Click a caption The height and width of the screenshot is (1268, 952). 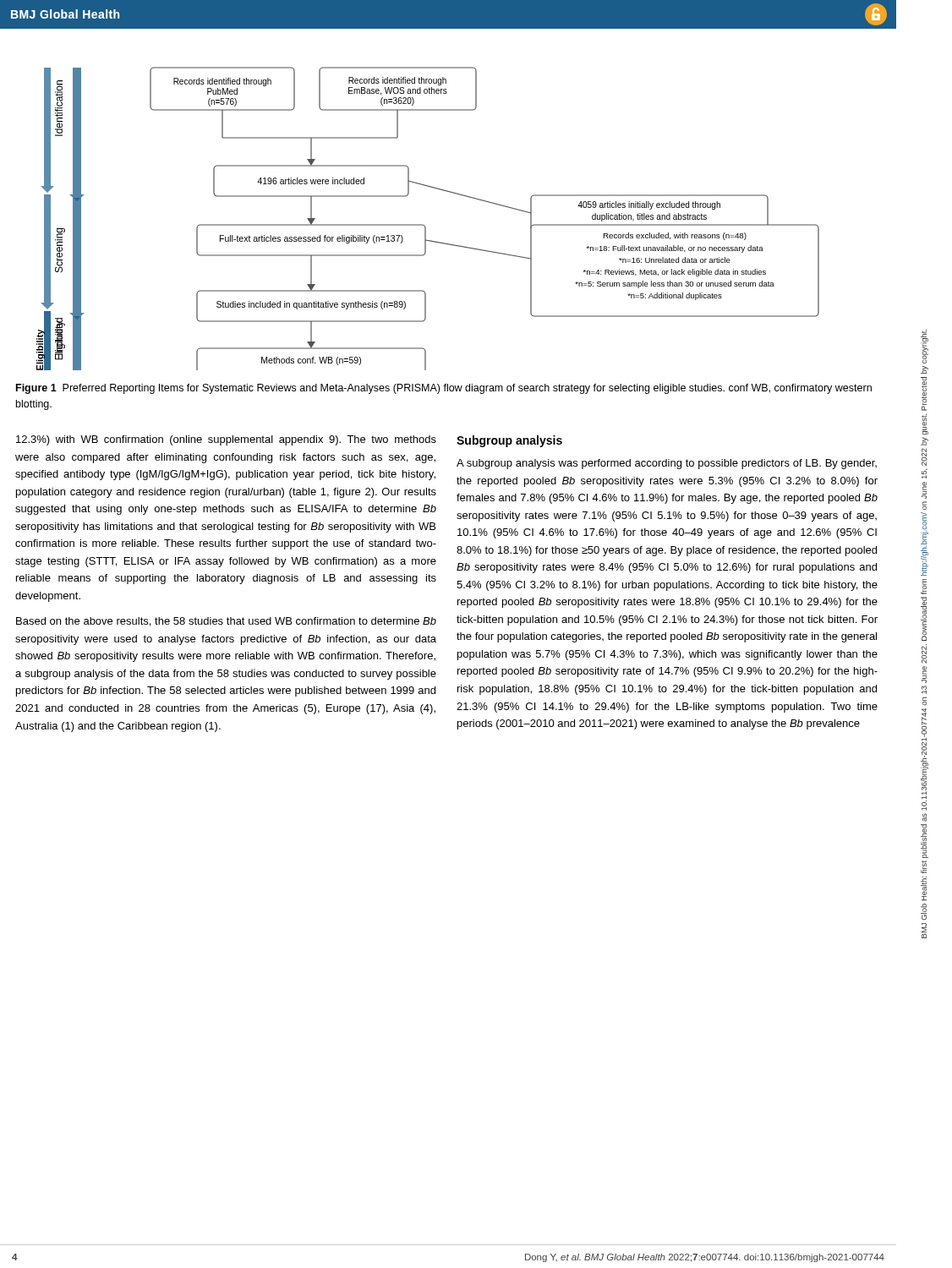[444, 396]
